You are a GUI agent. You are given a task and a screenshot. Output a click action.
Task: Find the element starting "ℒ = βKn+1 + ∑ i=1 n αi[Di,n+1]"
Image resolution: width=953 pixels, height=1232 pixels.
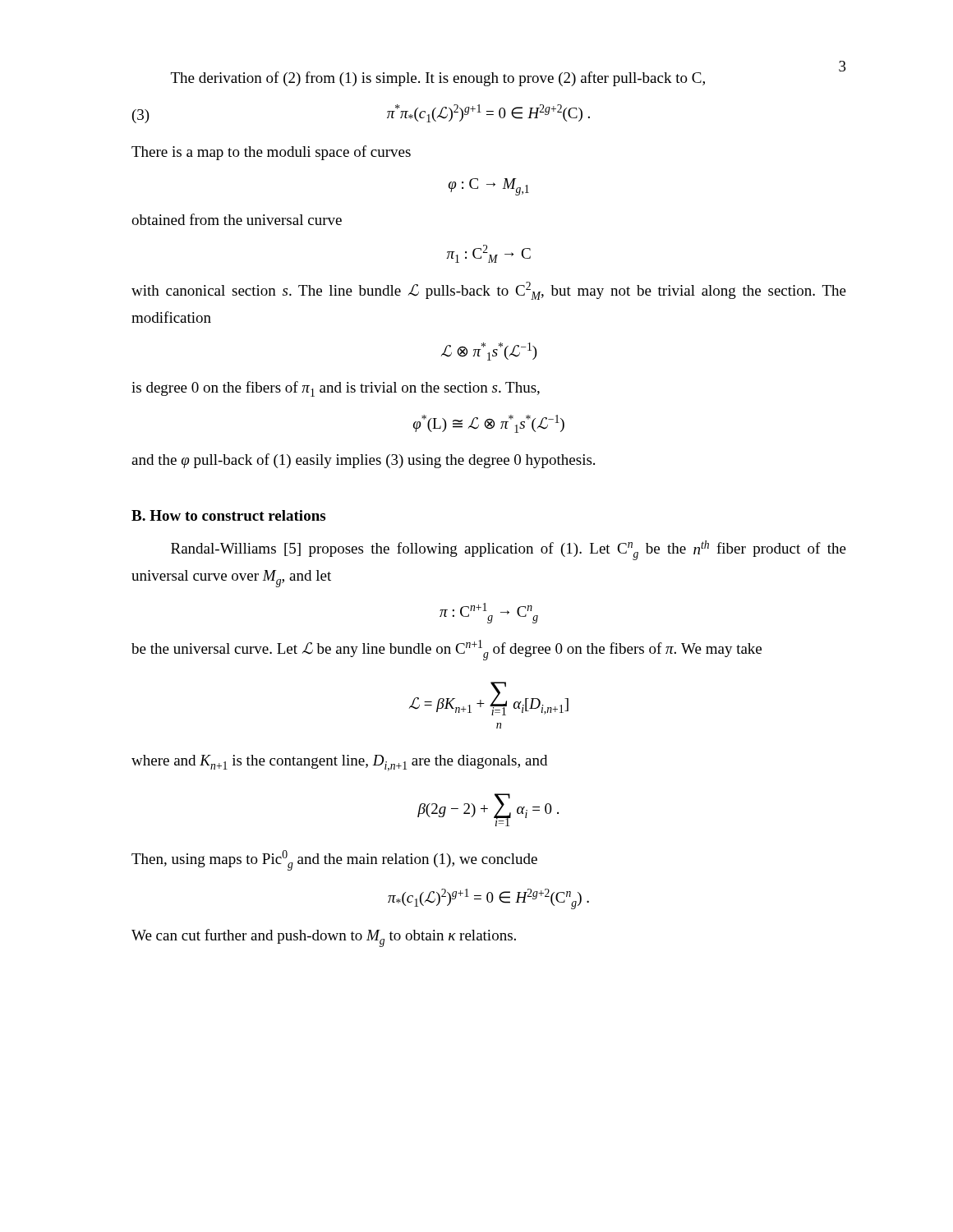point(489,705)
